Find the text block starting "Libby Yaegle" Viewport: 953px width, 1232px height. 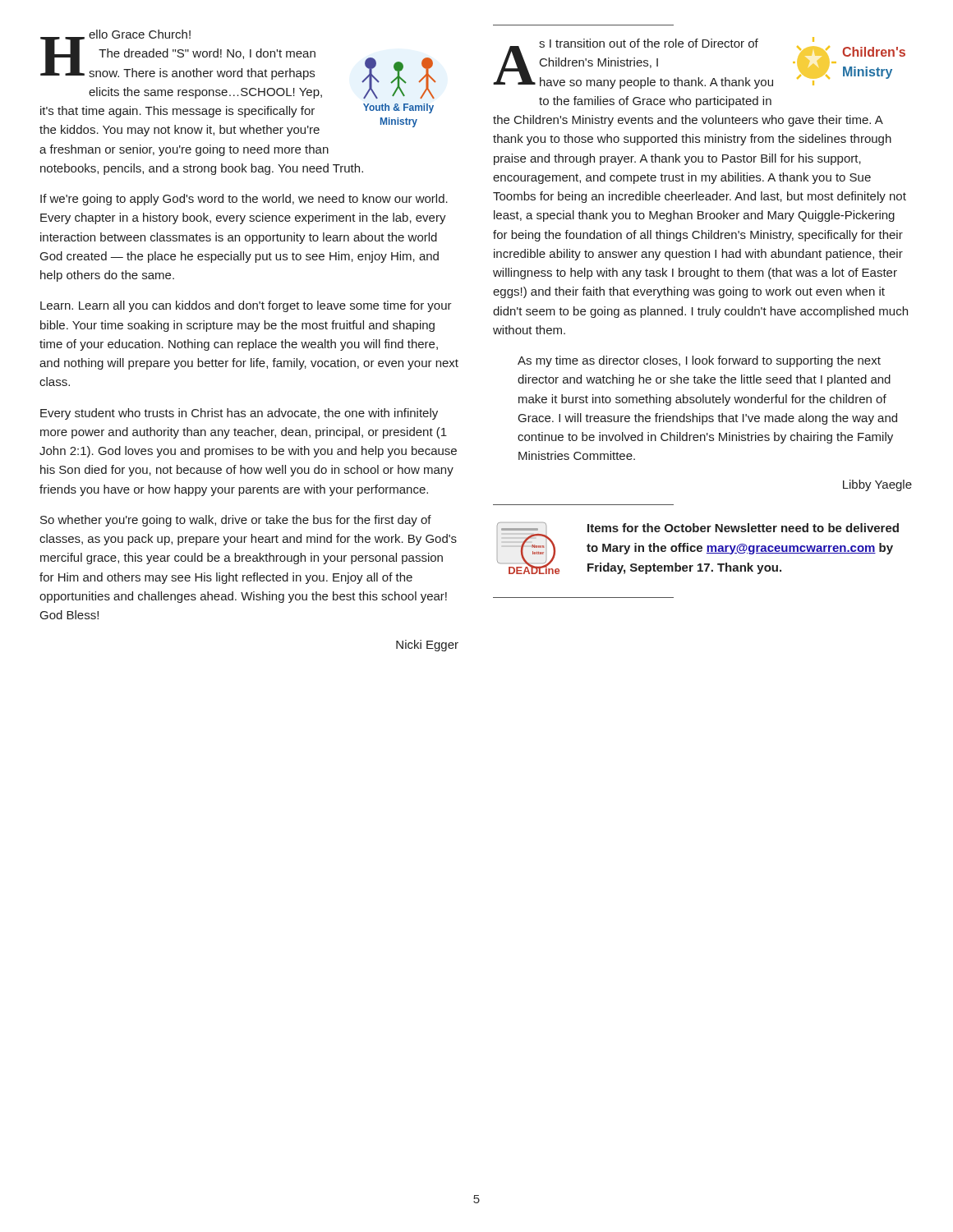click(877, 484)
